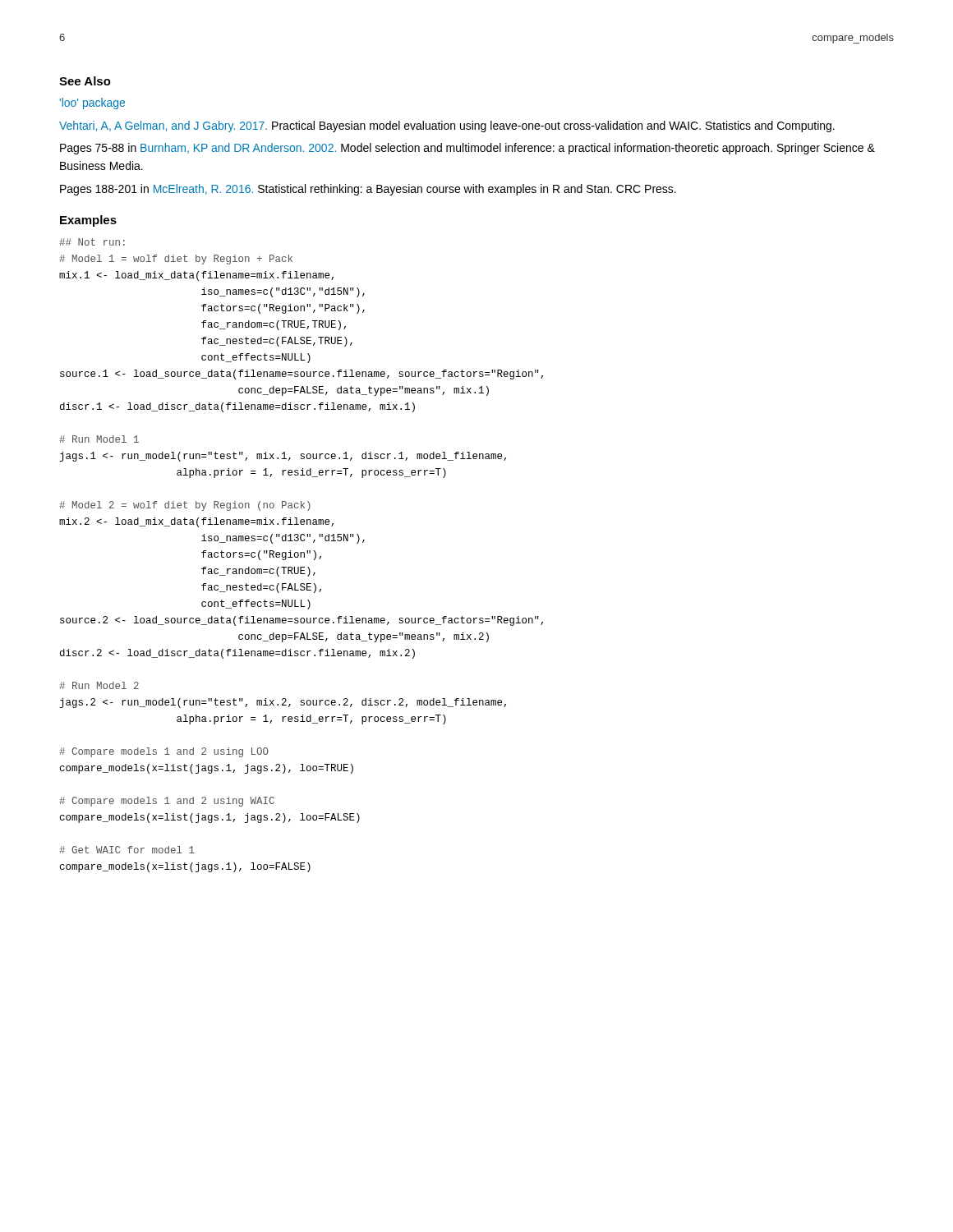
Task: Point to the passage starting "Not run: # Model 1 = wolf diet"
Action: [92, 242]
